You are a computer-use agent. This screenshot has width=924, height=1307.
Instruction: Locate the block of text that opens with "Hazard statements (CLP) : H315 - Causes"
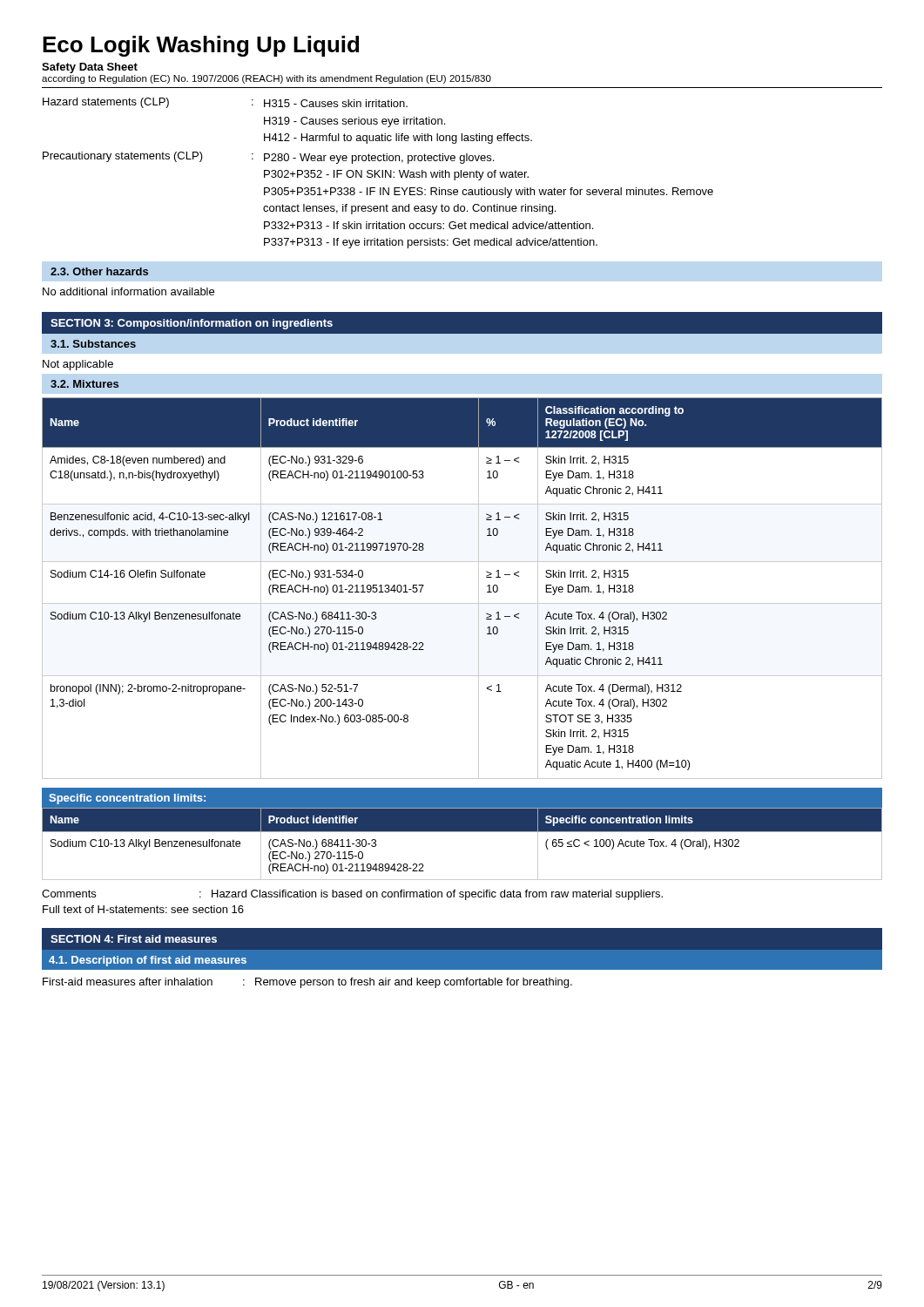pyautogui.click(x=287, y=121)
